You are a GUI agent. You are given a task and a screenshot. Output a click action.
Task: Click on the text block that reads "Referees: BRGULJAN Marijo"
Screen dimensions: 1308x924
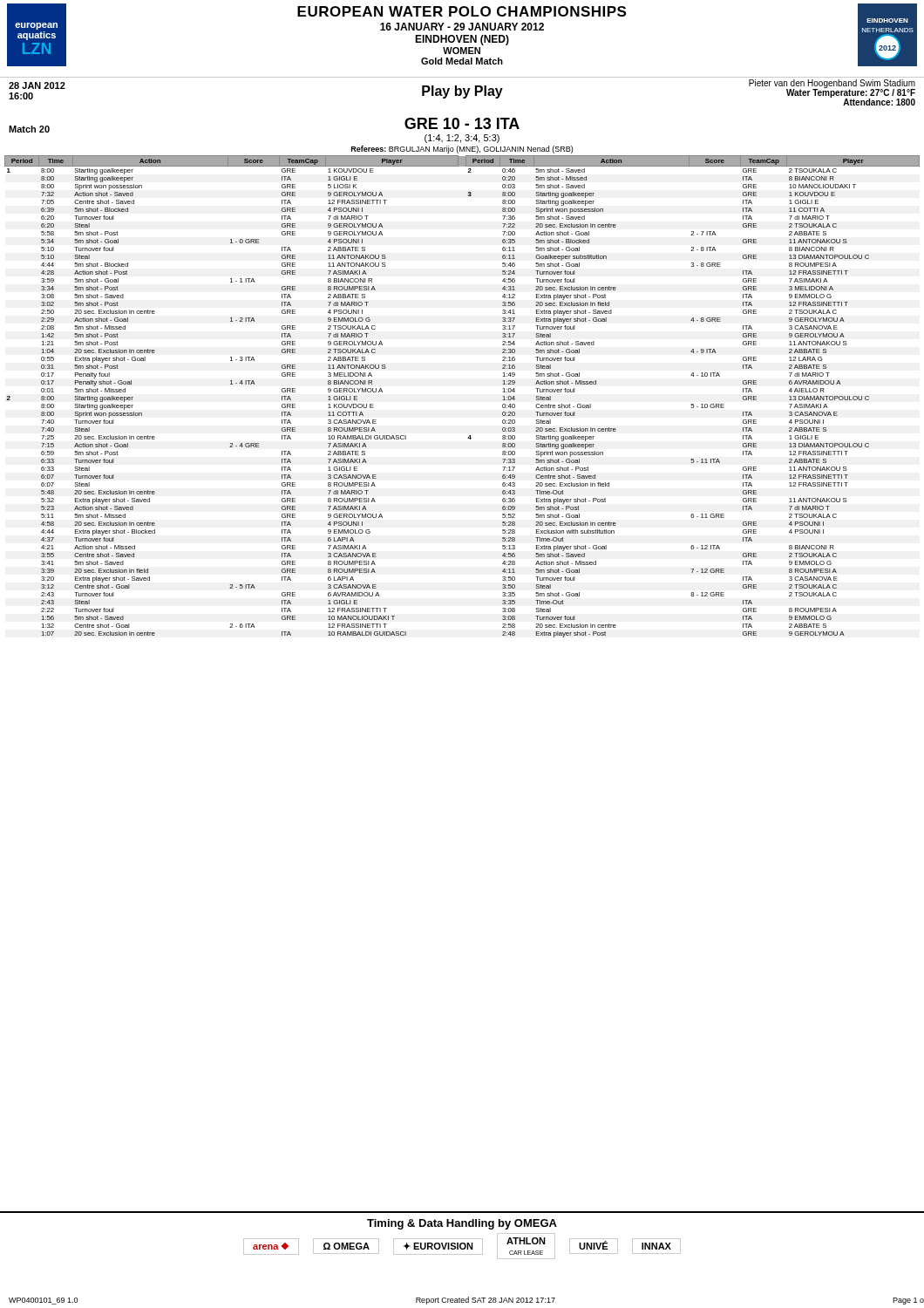[462, 149]
